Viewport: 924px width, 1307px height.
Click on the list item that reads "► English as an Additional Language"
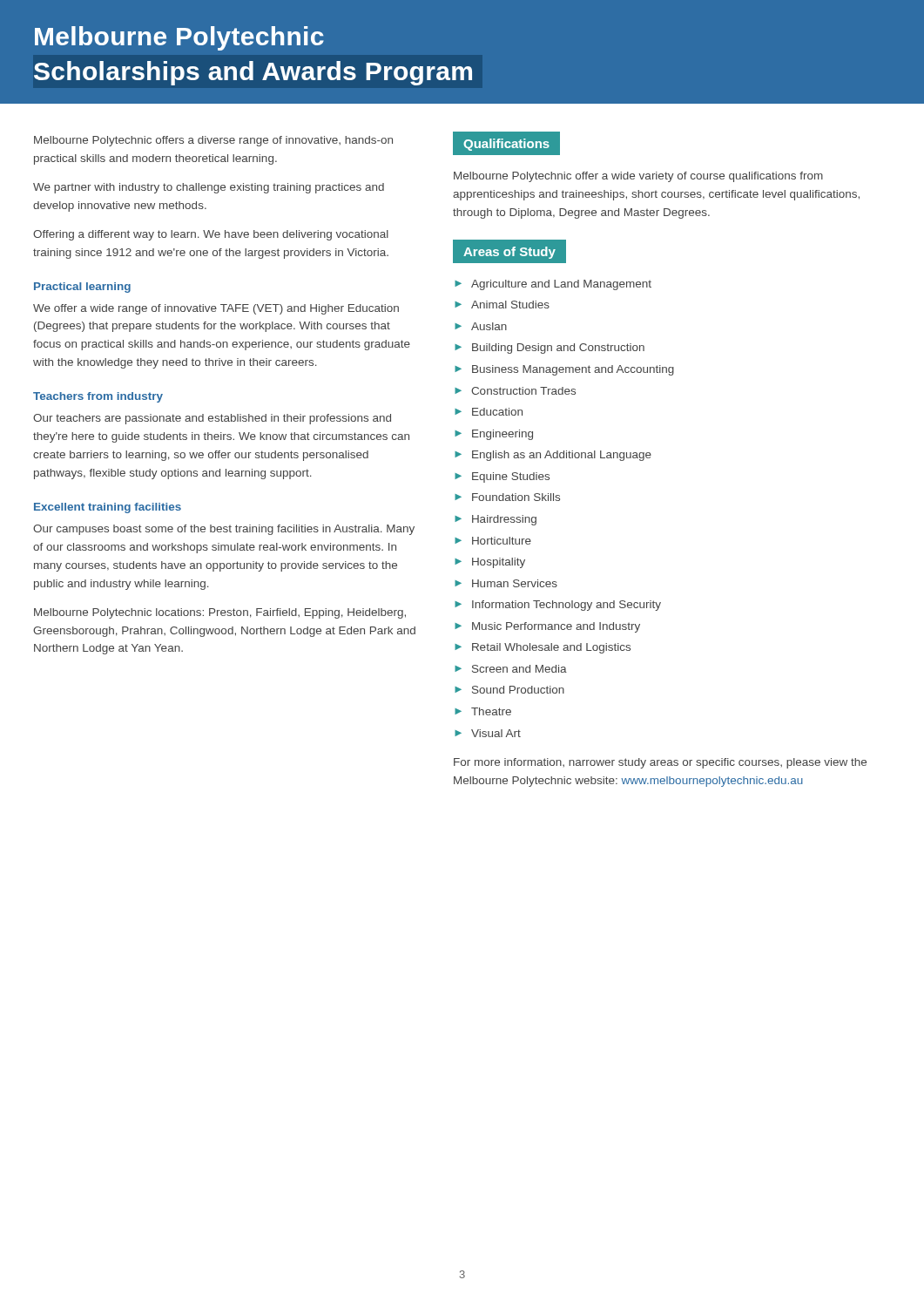(552, 455)
